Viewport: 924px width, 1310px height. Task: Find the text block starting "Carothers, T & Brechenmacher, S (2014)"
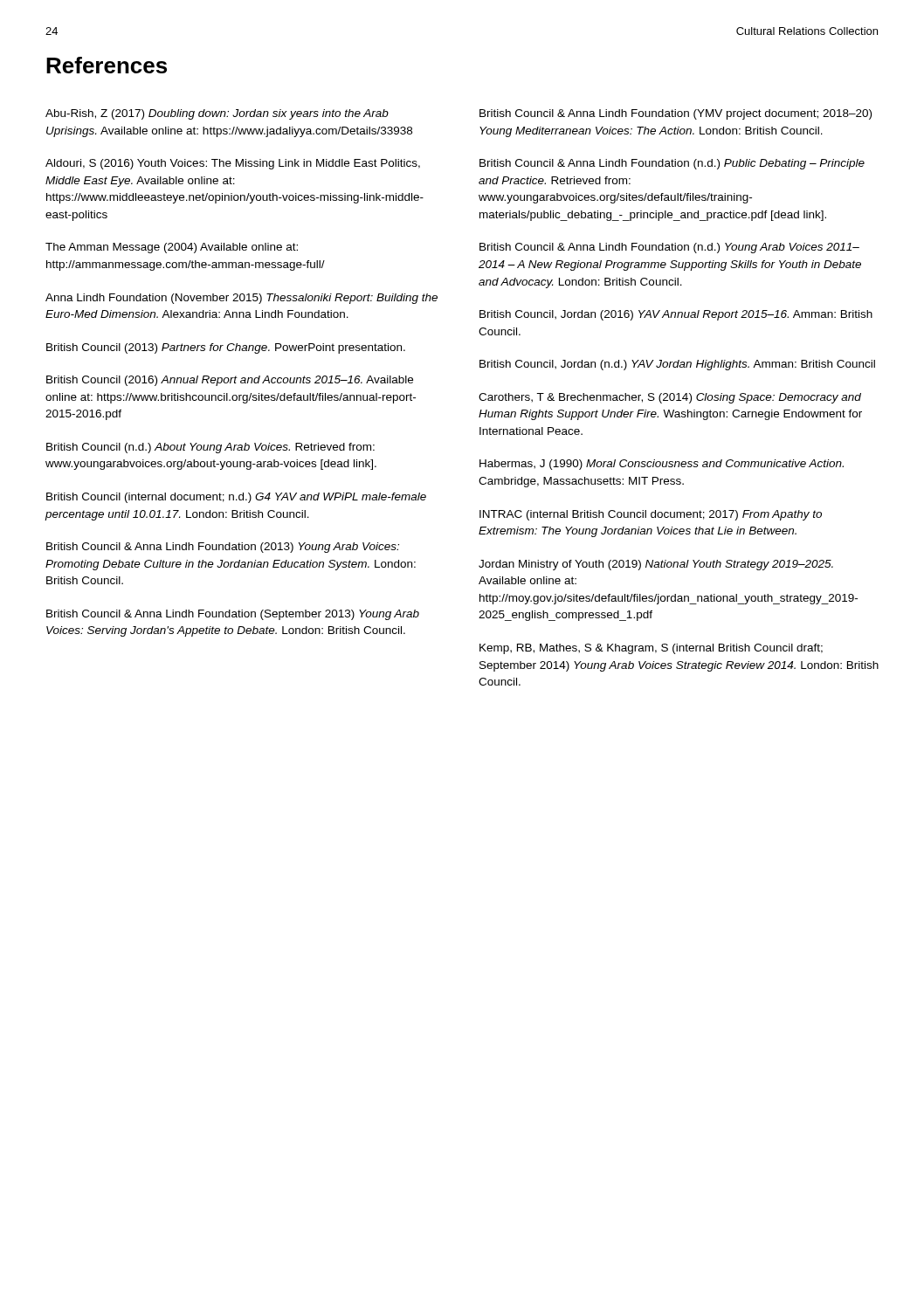(x=670, y=414)
